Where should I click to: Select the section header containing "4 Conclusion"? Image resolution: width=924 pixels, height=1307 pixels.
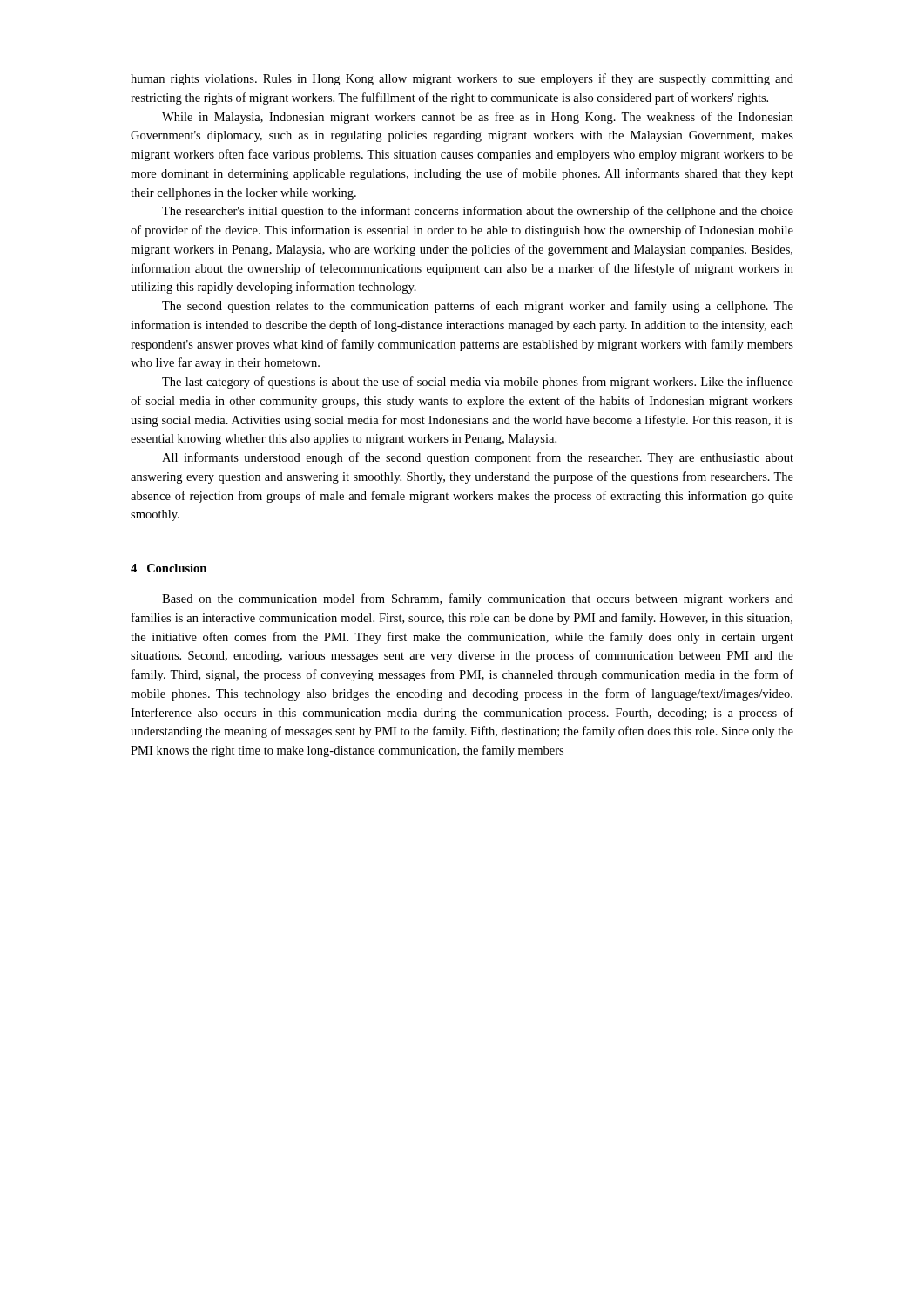tap(169, 568)
